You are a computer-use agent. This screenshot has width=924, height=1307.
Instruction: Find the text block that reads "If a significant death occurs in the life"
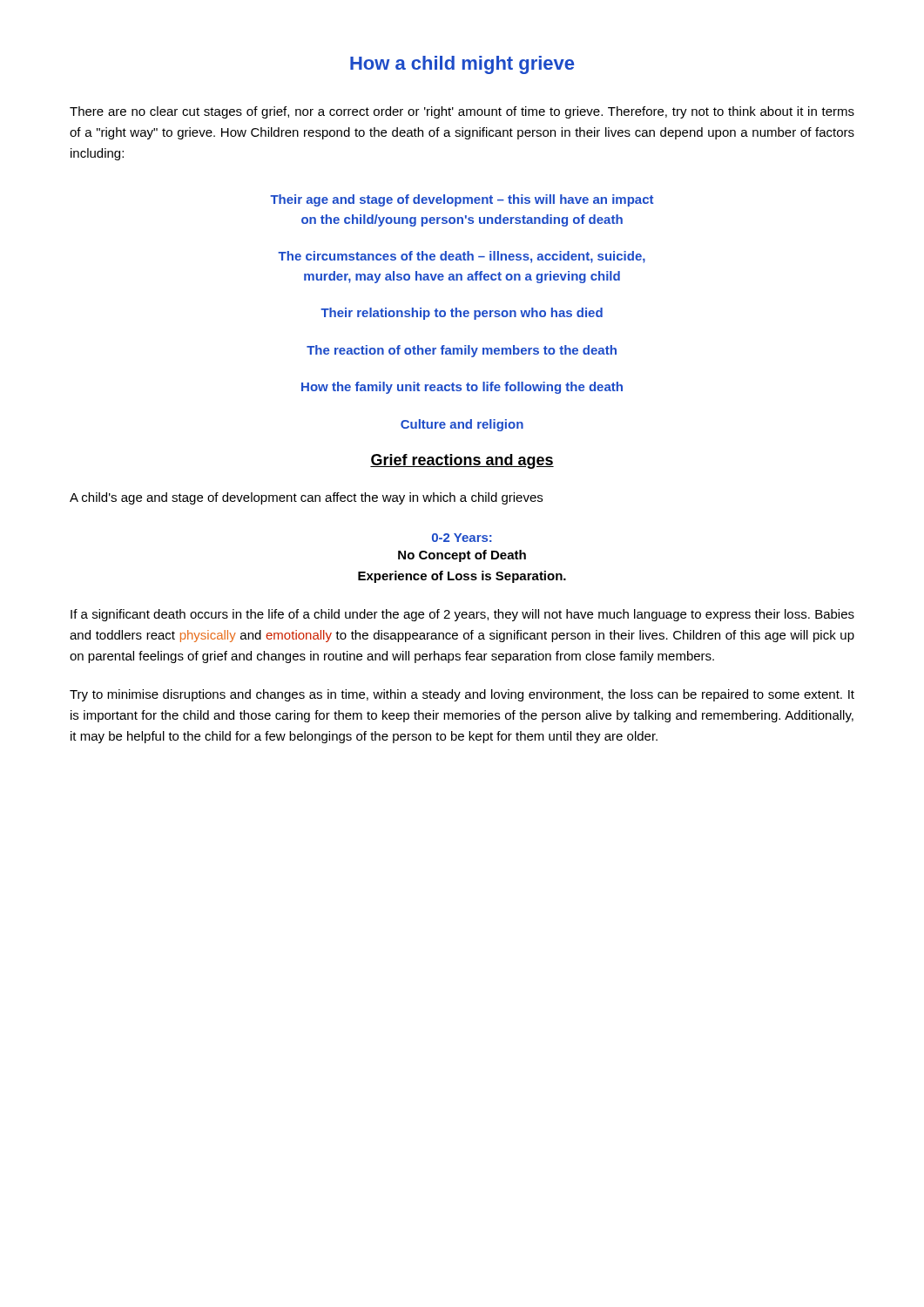click(x=462, y=635)
